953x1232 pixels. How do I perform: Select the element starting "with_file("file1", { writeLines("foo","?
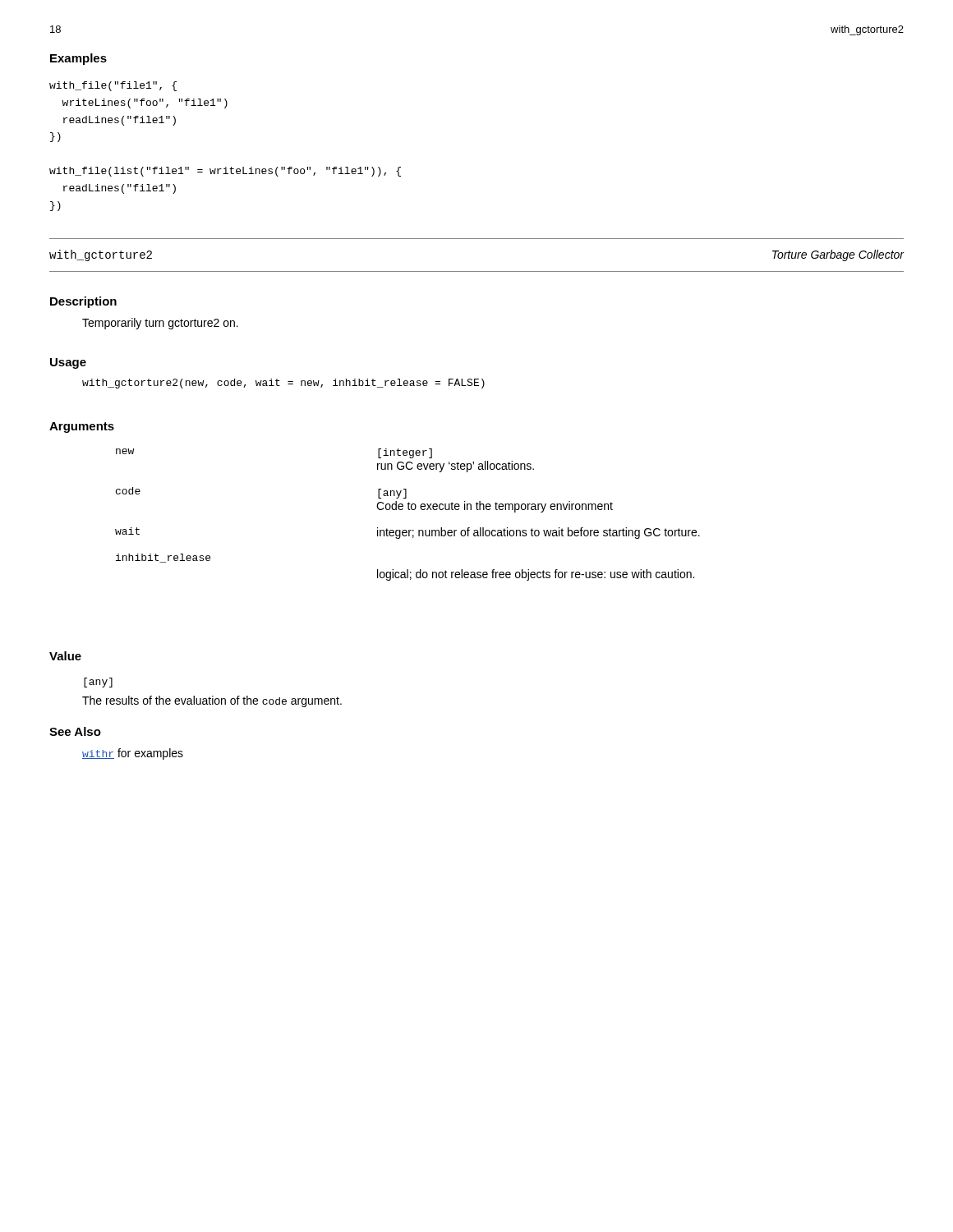point(113,86)
